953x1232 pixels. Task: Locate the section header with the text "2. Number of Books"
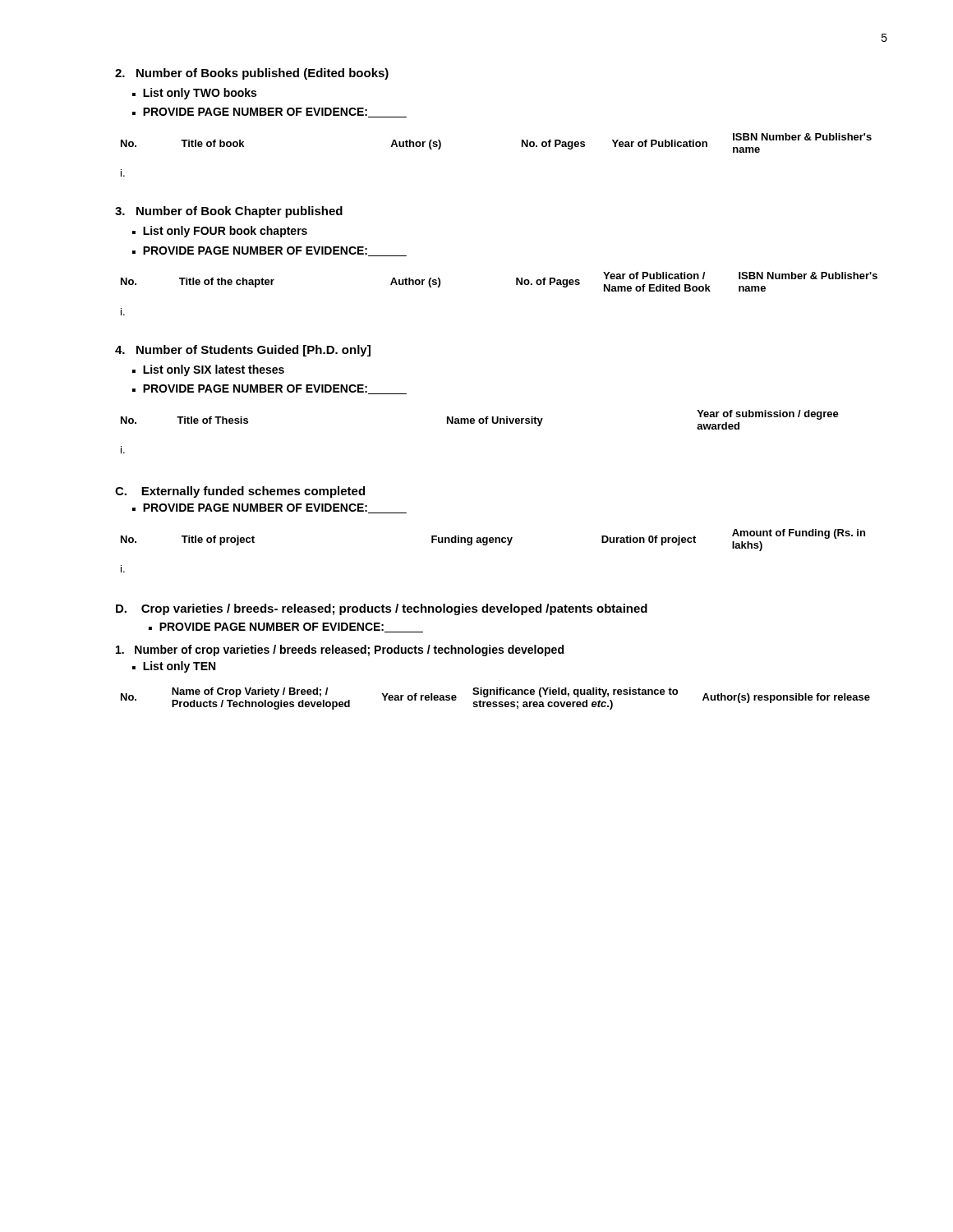pos(252,73)
